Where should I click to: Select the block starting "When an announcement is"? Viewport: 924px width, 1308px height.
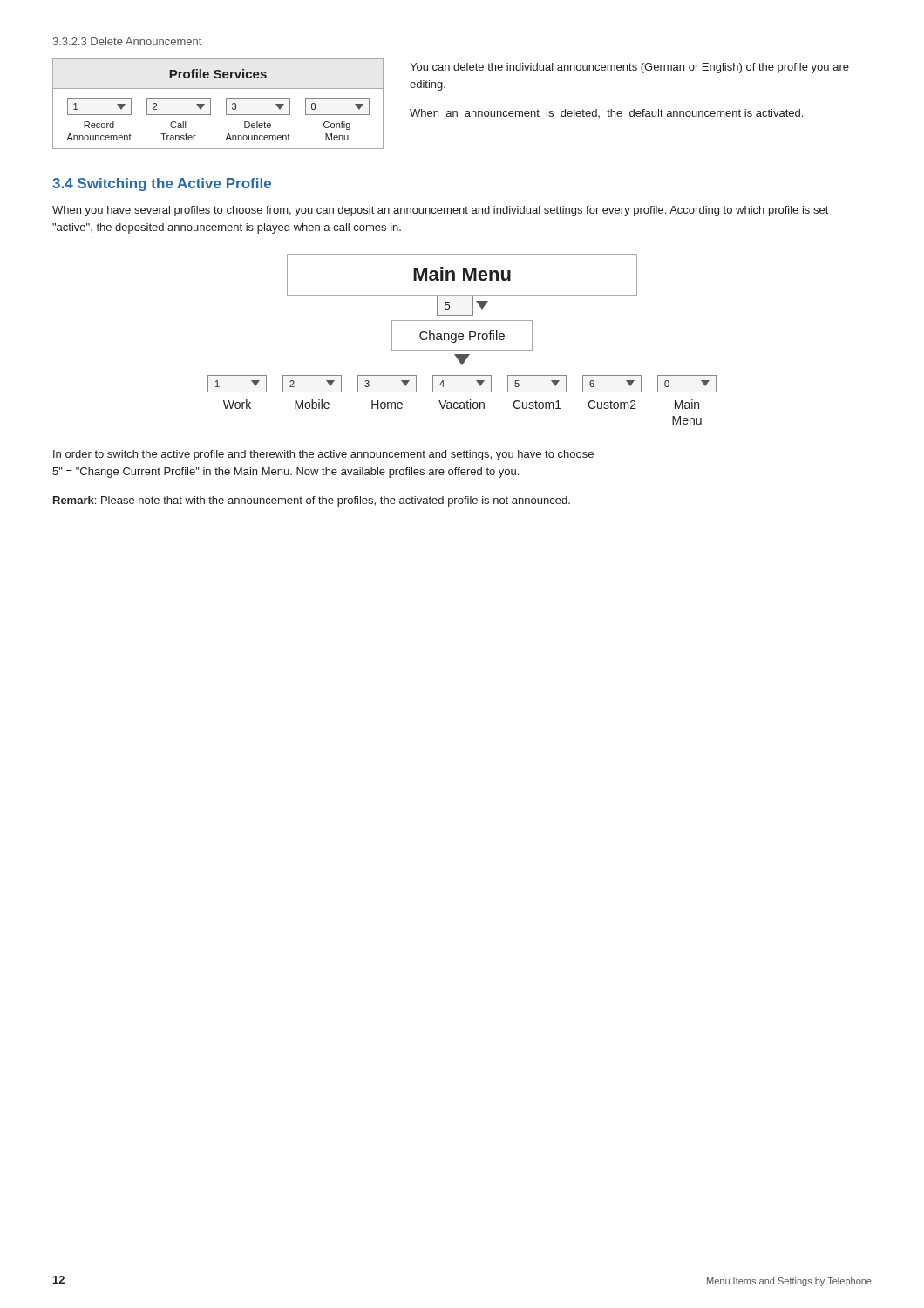tap(607, 113)
